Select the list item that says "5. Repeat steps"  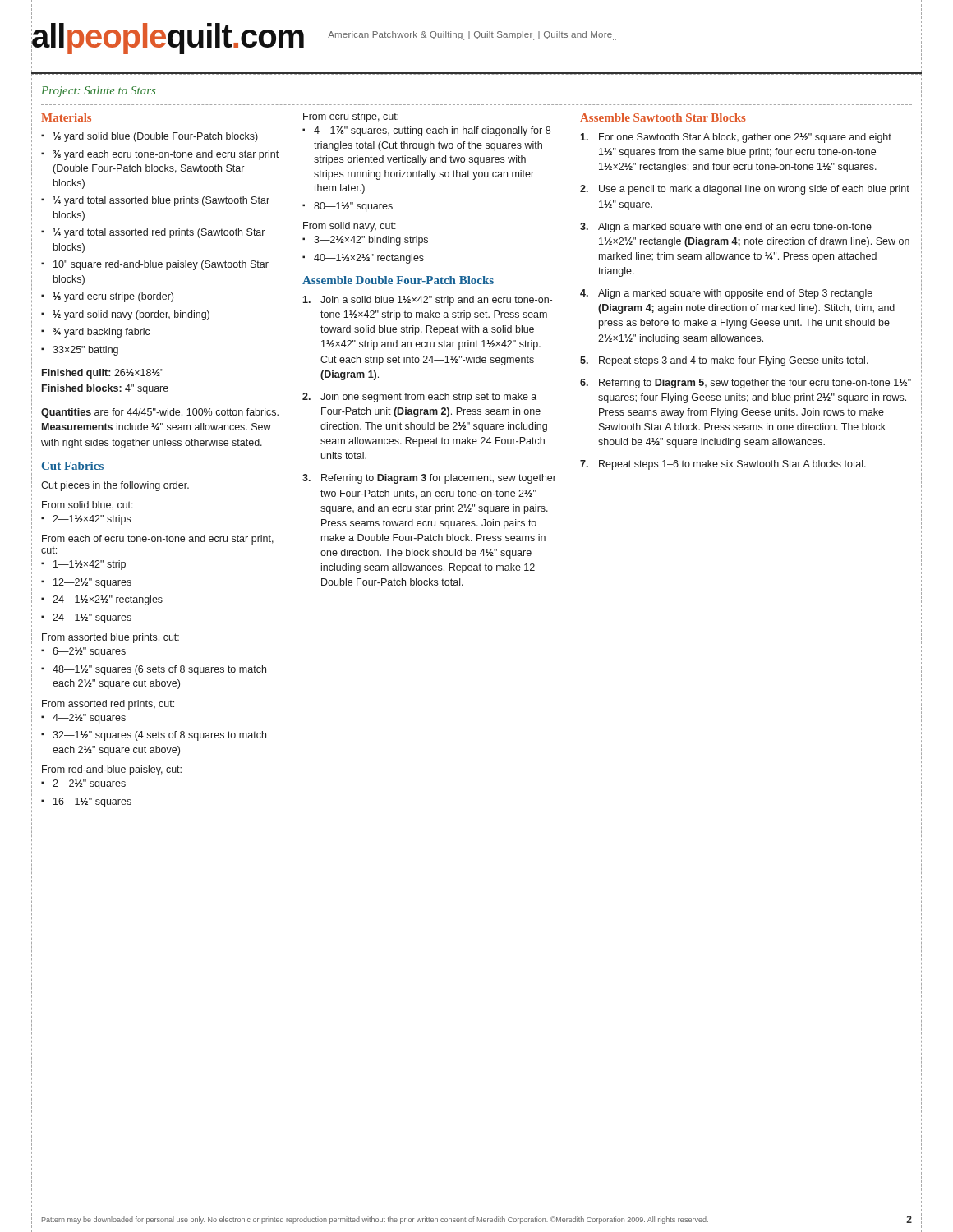pos(746,360)
